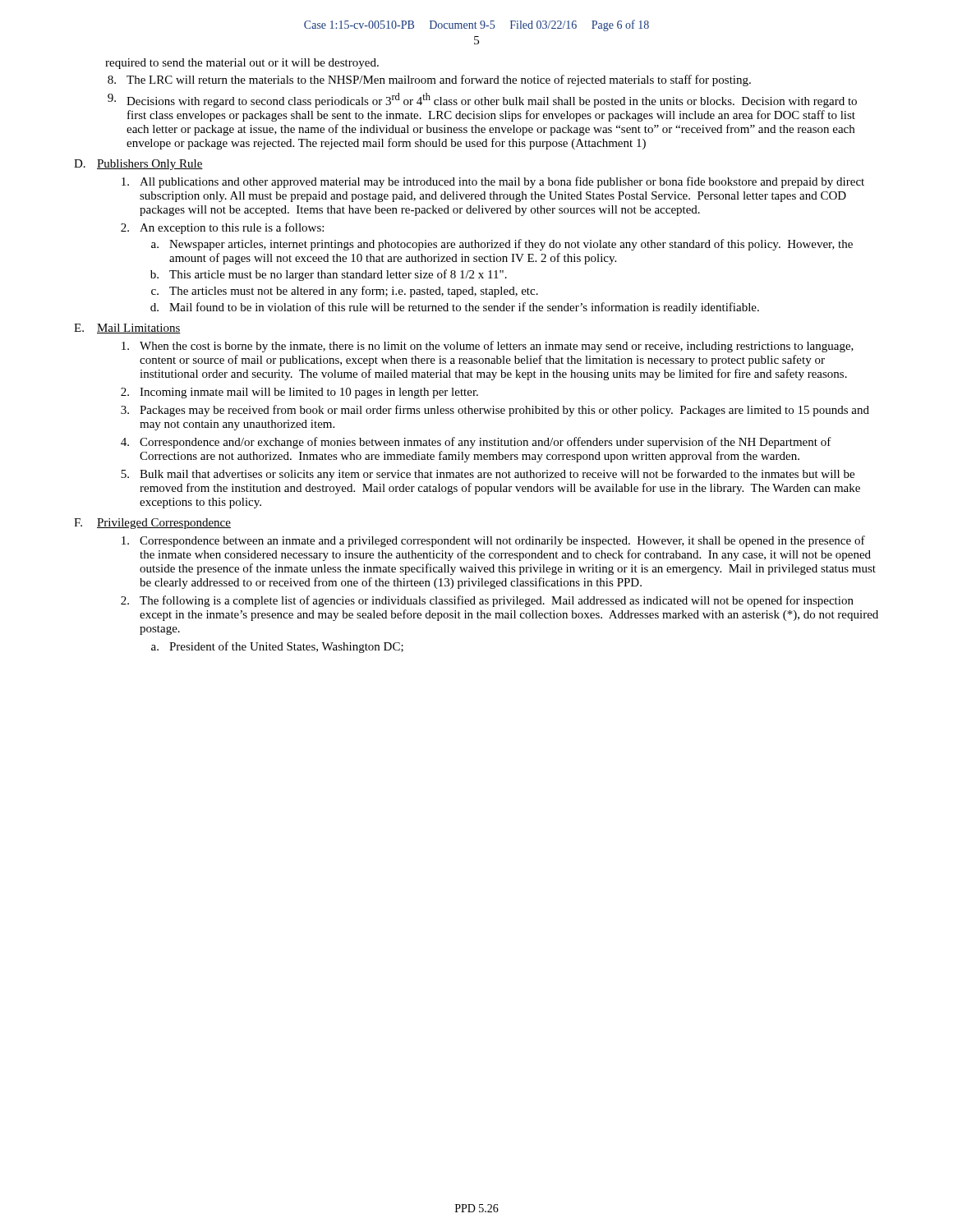This screenshot has height=1232, width=953.
Task: Click on the region starting "5. Bulk mail that advertises or solicits"
Action: click(488, 488)
